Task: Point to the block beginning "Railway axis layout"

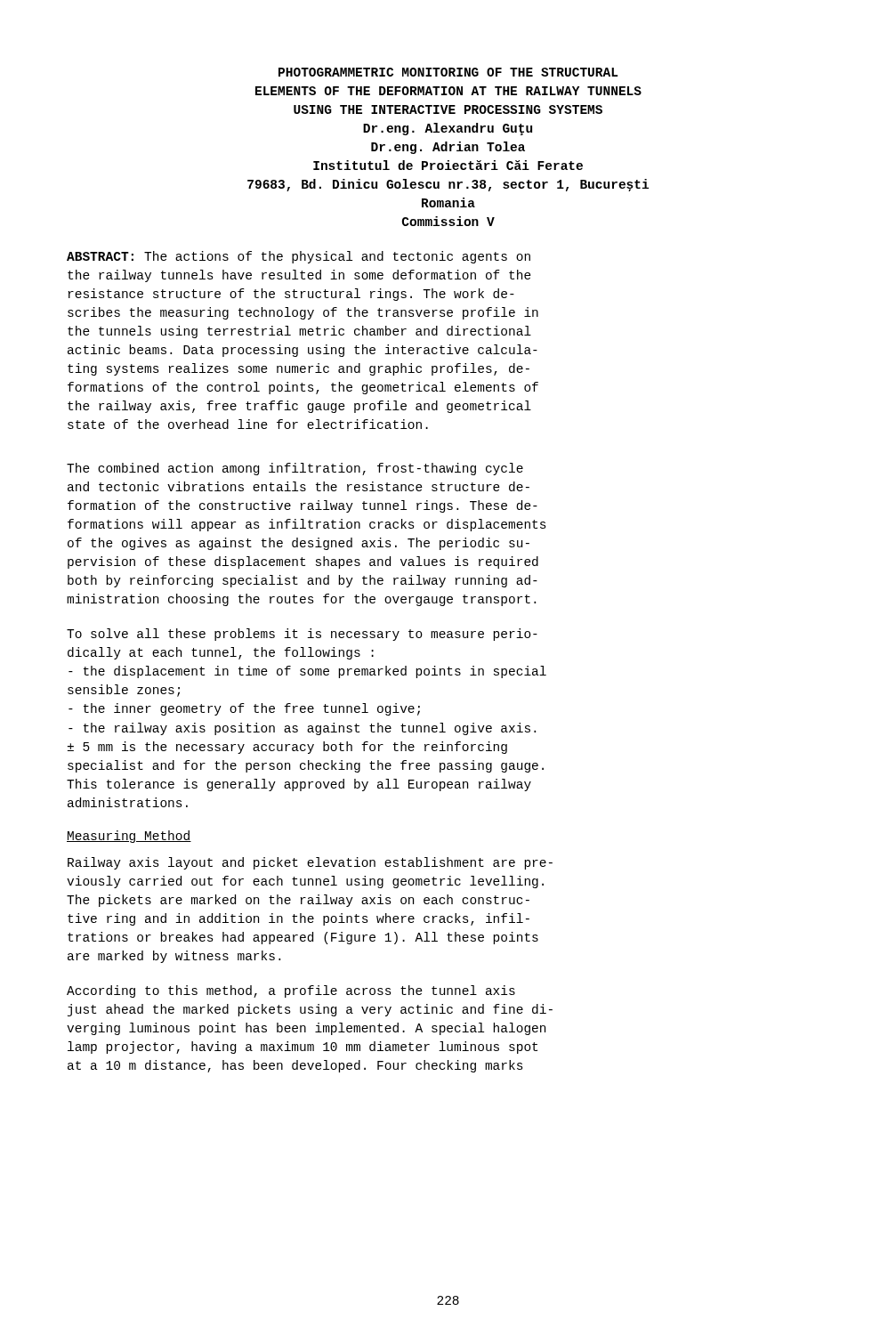Action: click(311, 910)
